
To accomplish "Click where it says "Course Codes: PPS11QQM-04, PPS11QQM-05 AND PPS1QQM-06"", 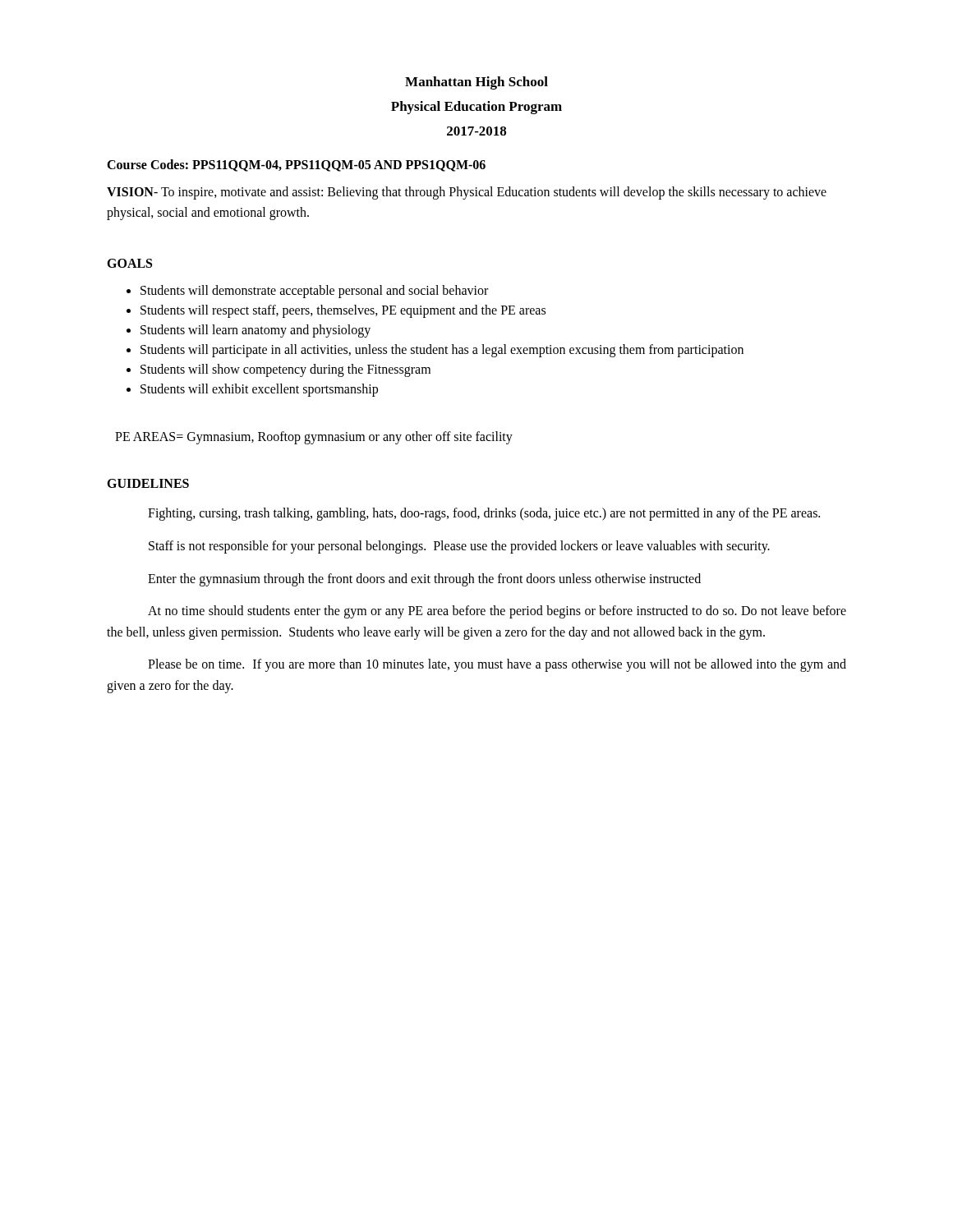I will (296, 165).
